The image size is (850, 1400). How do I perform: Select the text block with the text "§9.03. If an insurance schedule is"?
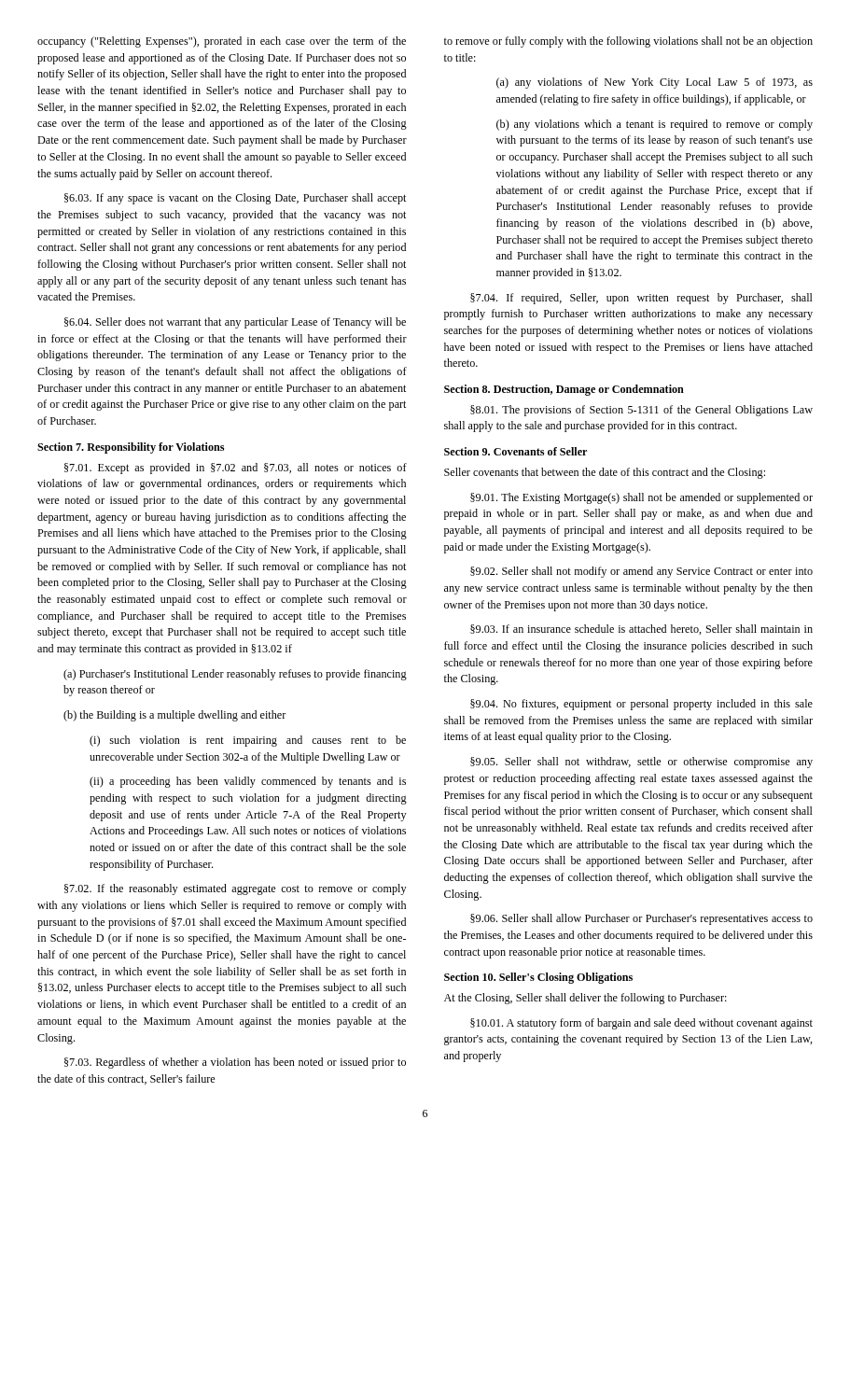(628, 654)
